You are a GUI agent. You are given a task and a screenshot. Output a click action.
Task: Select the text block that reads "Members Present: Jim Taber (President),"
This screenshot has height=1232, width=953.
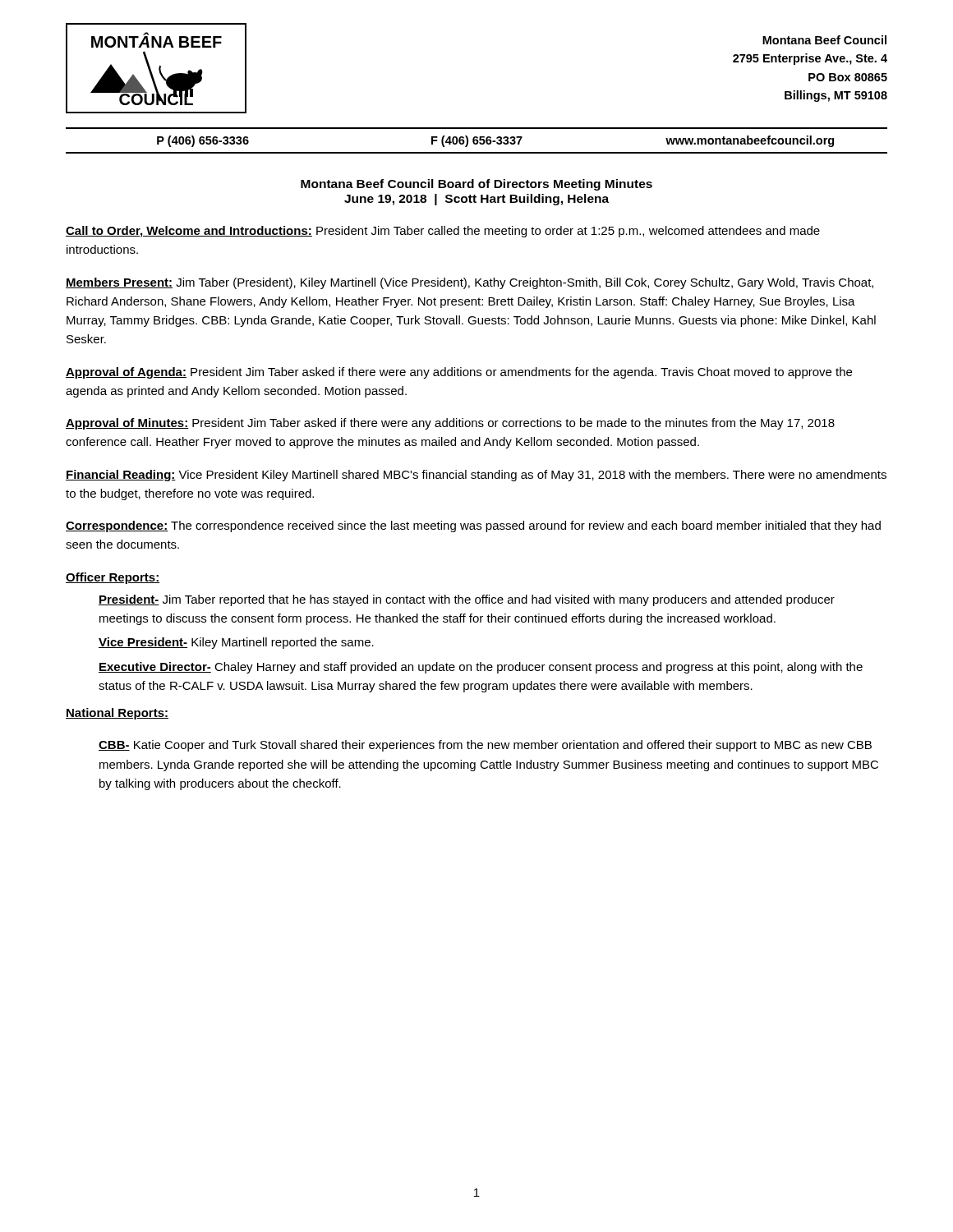(x=471, y=310)
